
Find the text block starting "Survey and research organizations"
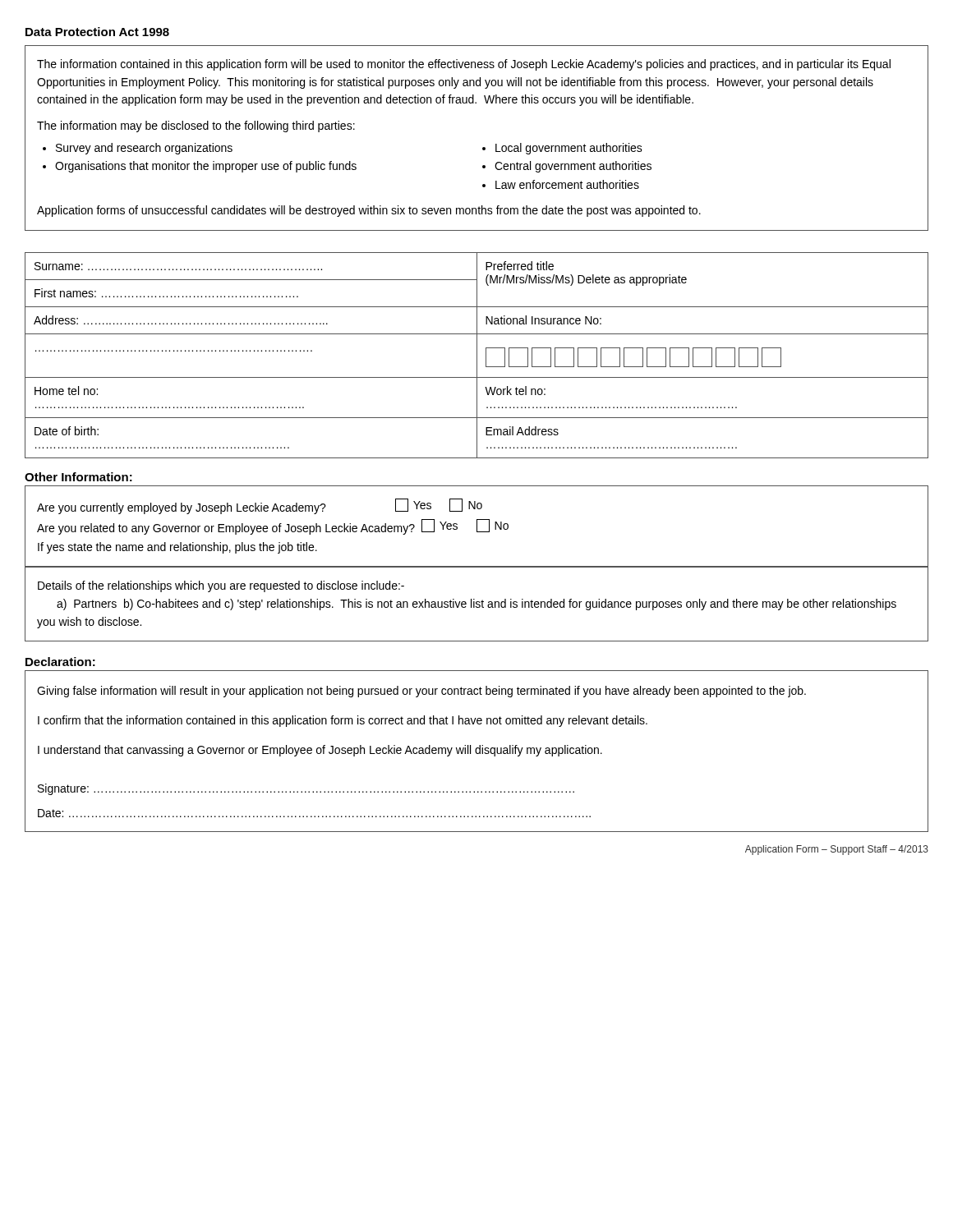coord(144,148)
